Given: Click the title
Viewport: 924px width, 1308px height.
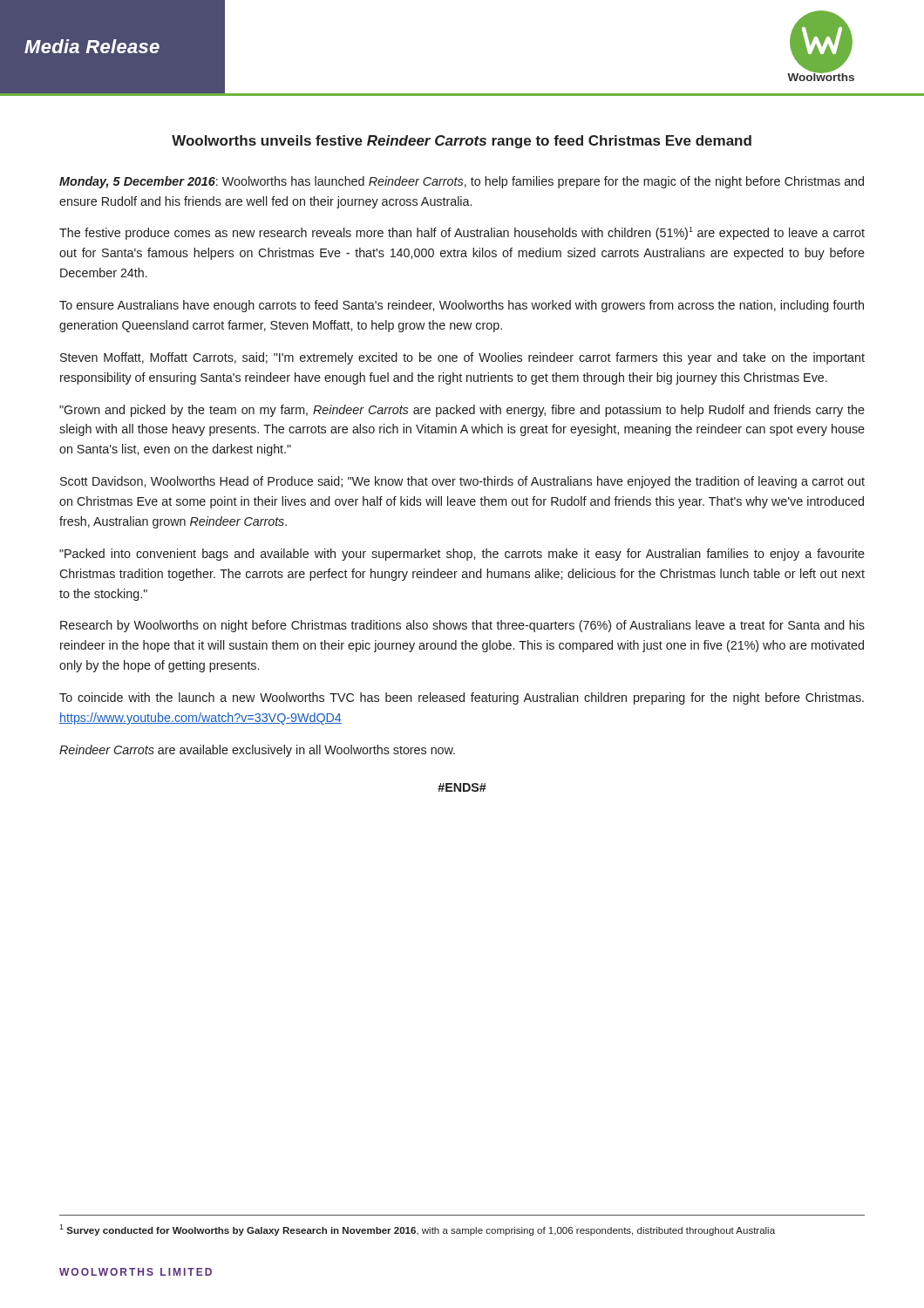Looking at the screenshot, I should click(x=462, y=142).
